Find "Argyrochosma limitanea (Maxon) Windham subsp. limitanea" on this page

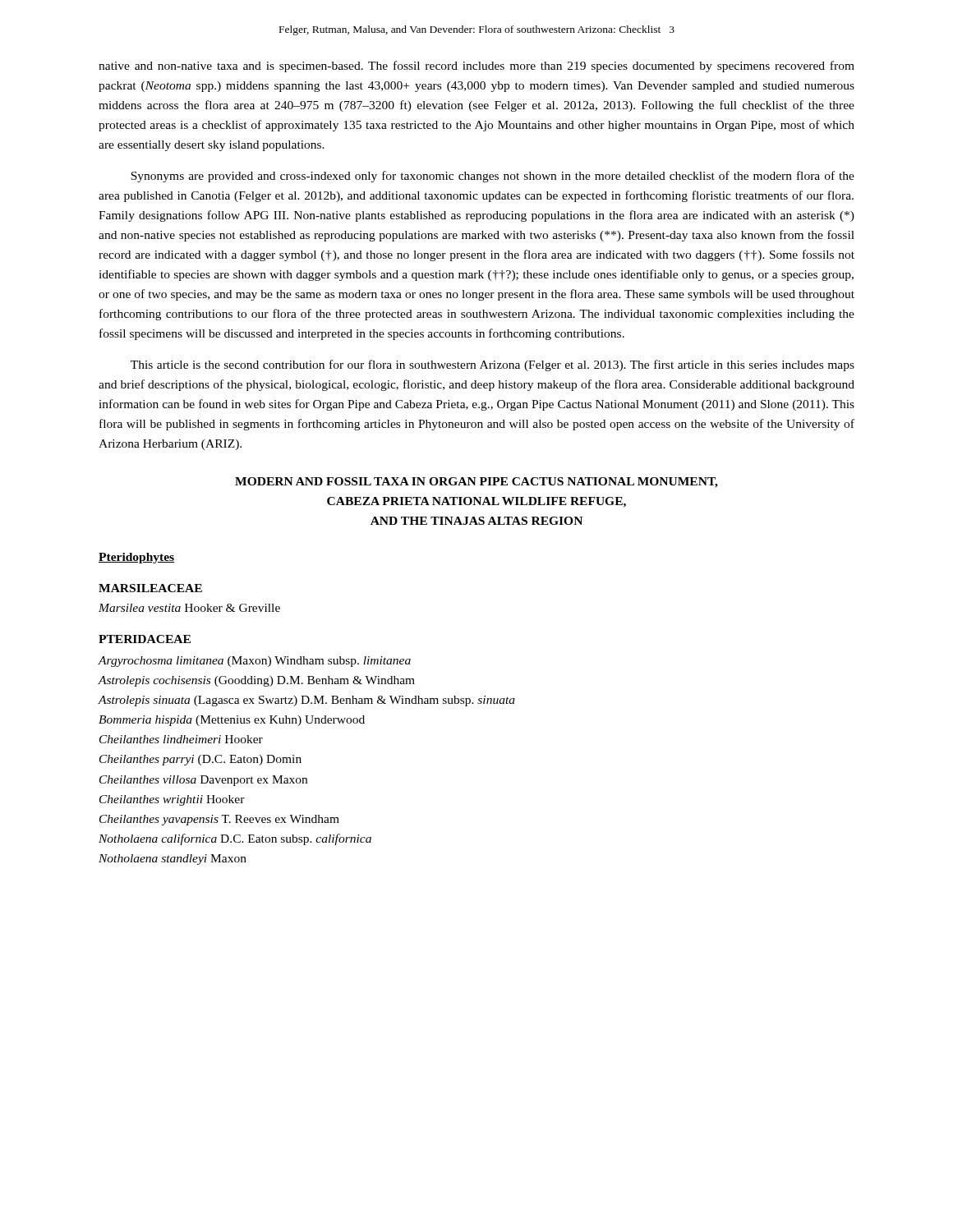[x=255, y=660]
